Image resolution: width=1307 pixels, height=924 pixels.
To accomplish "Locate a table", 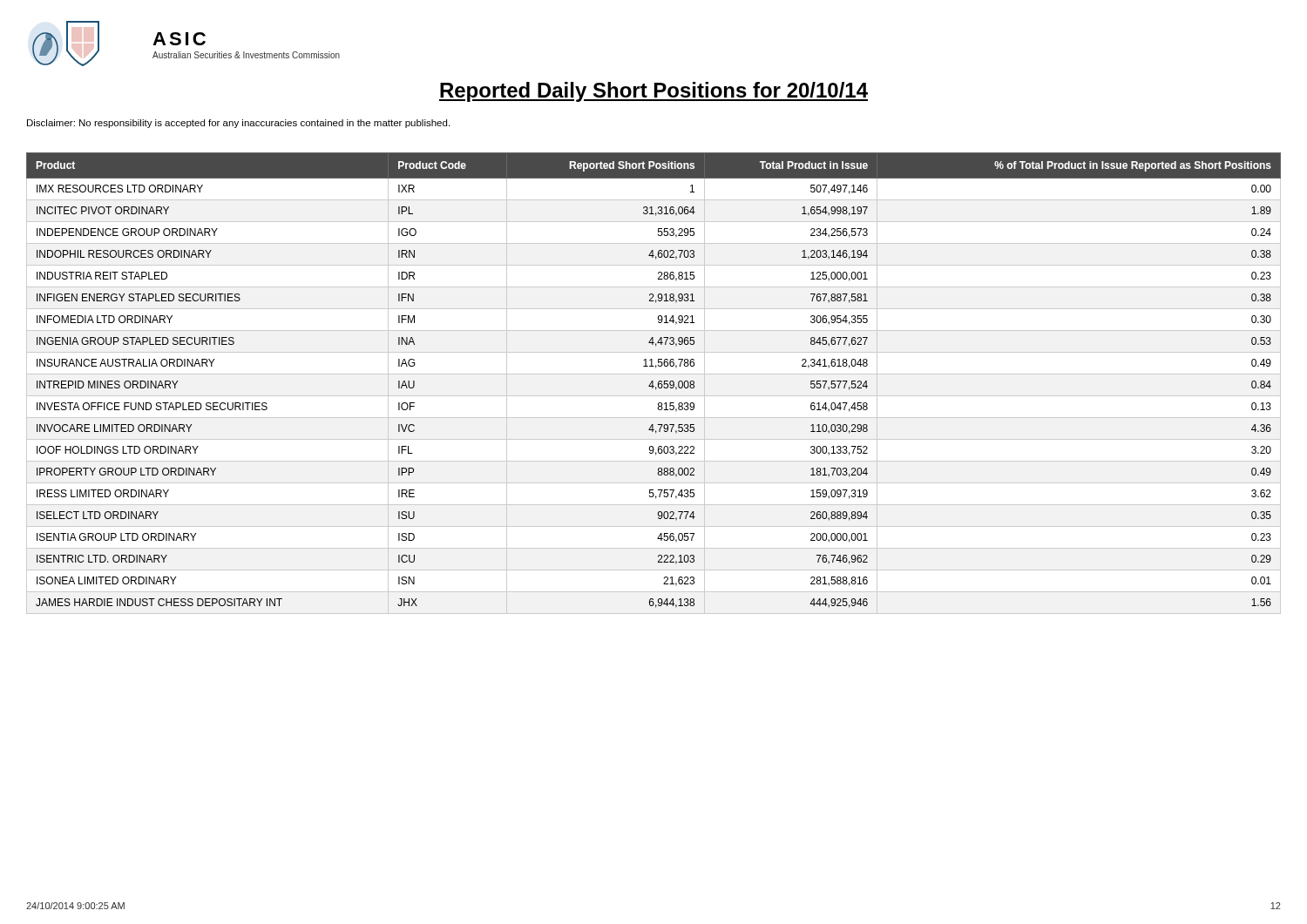I will 654,383.
